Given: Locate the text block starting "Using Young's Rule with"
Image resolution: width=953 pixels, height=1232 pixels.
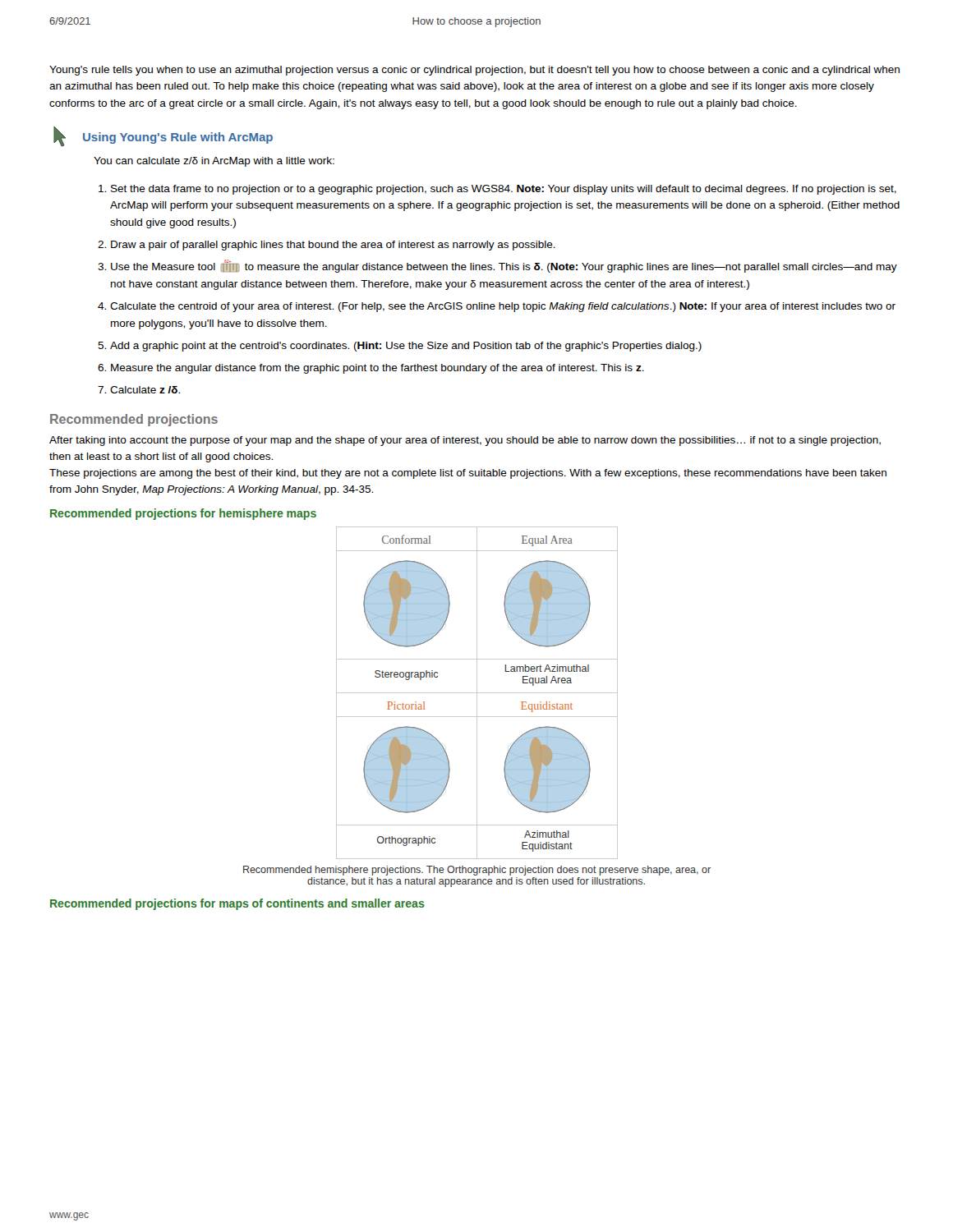Looking at the screenshot, I should coord(178,137).
